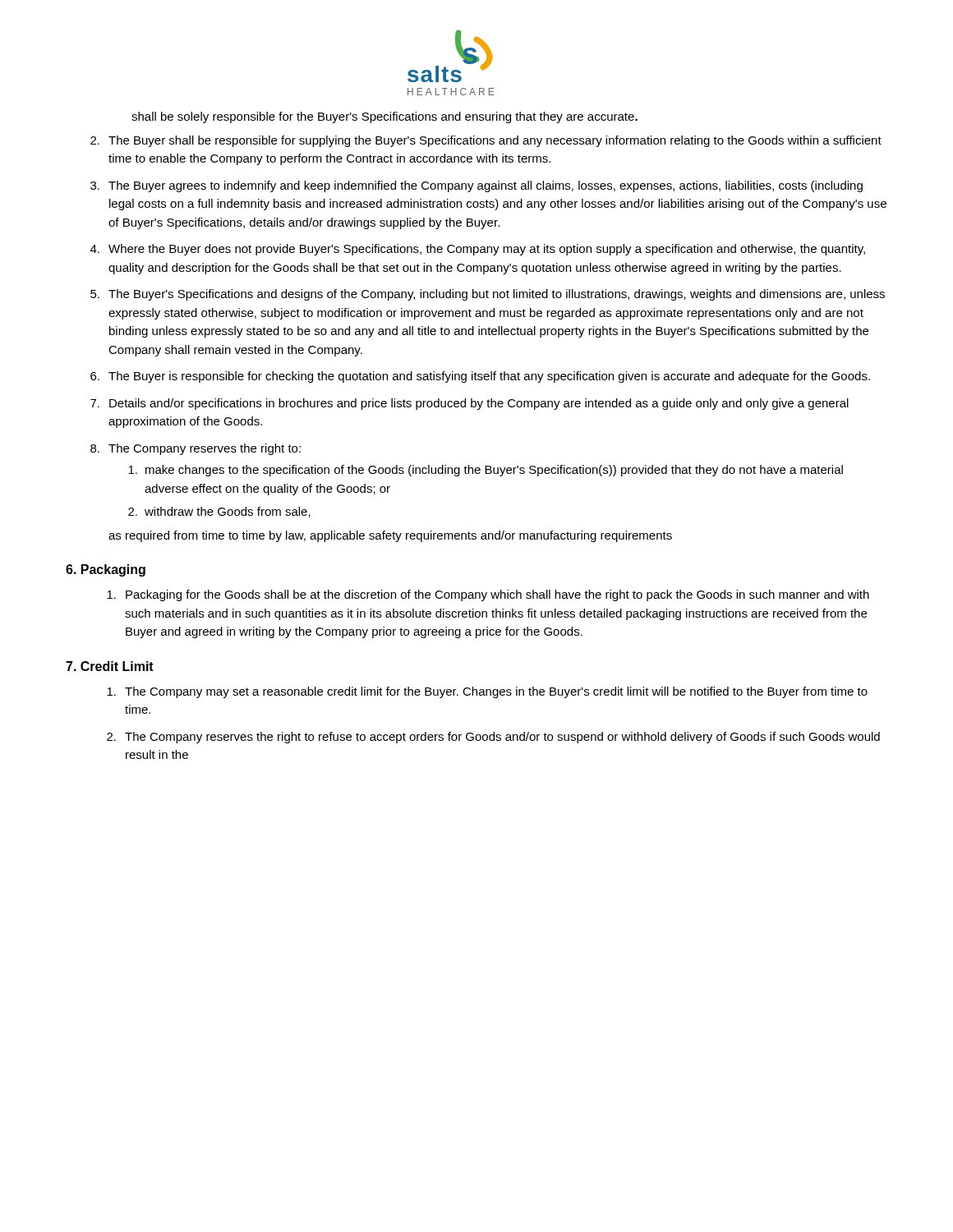The height and width of the screenshot is (1232, 953).
Task: Locate the element starting "8. The Company"
Action: click(x=196, y=449)
